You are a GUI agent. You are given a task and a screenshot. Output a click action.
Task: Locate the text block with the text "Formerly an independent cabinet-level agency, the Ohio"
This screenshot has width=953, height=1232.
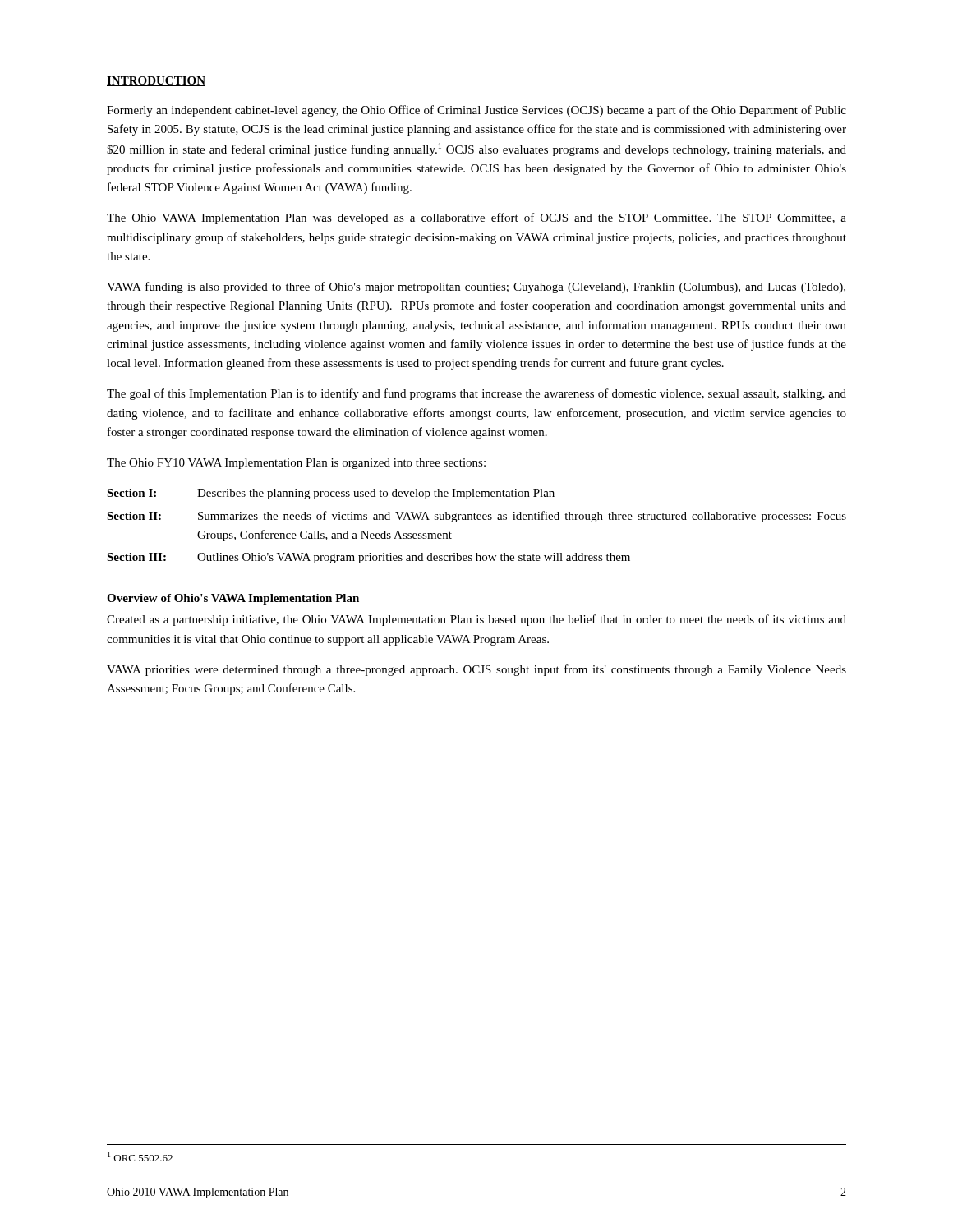pyautogui.click(x=476, y=149)
